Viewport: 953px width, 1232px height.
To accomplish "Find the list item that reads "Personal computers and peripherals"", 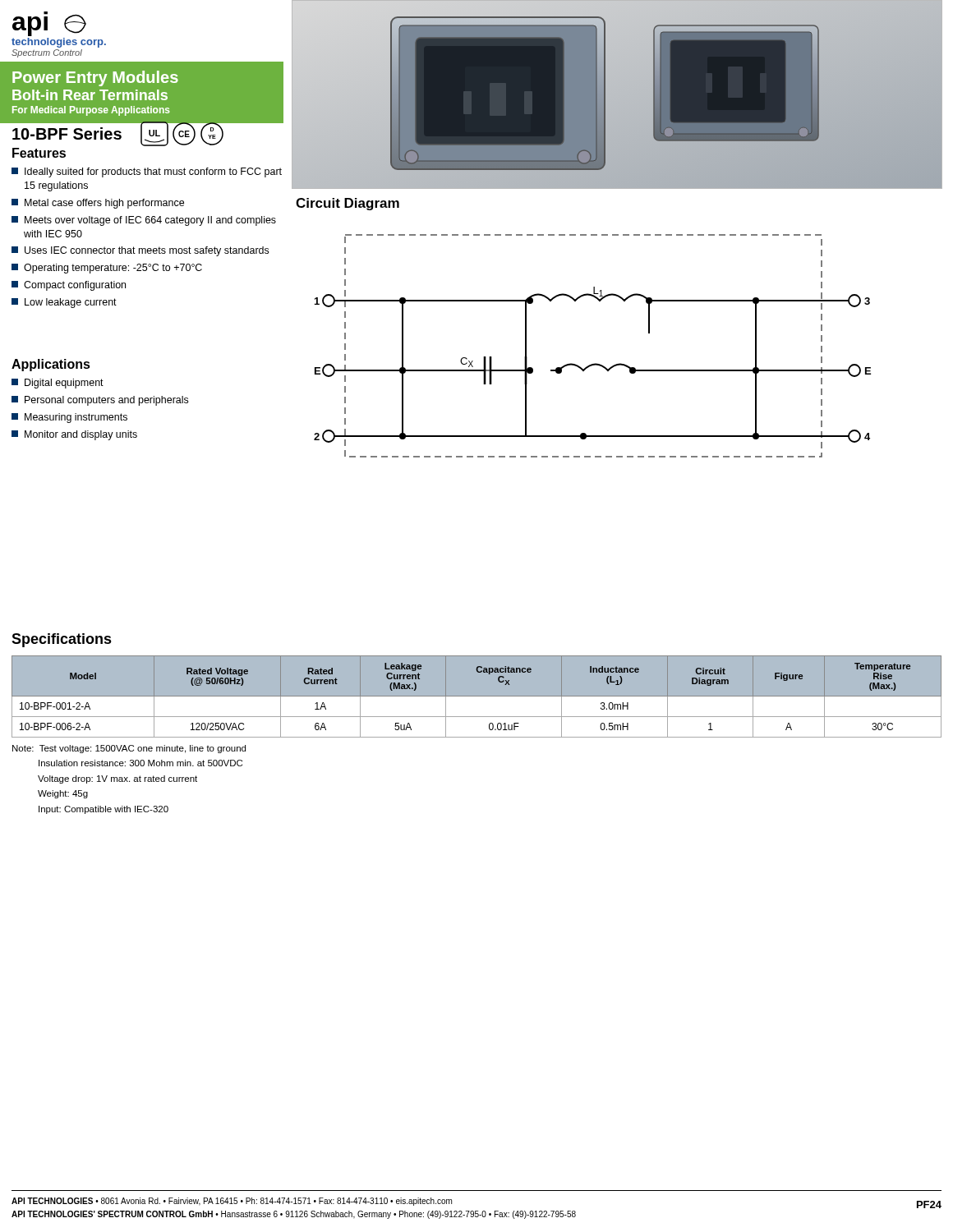I will pos(100,400).
